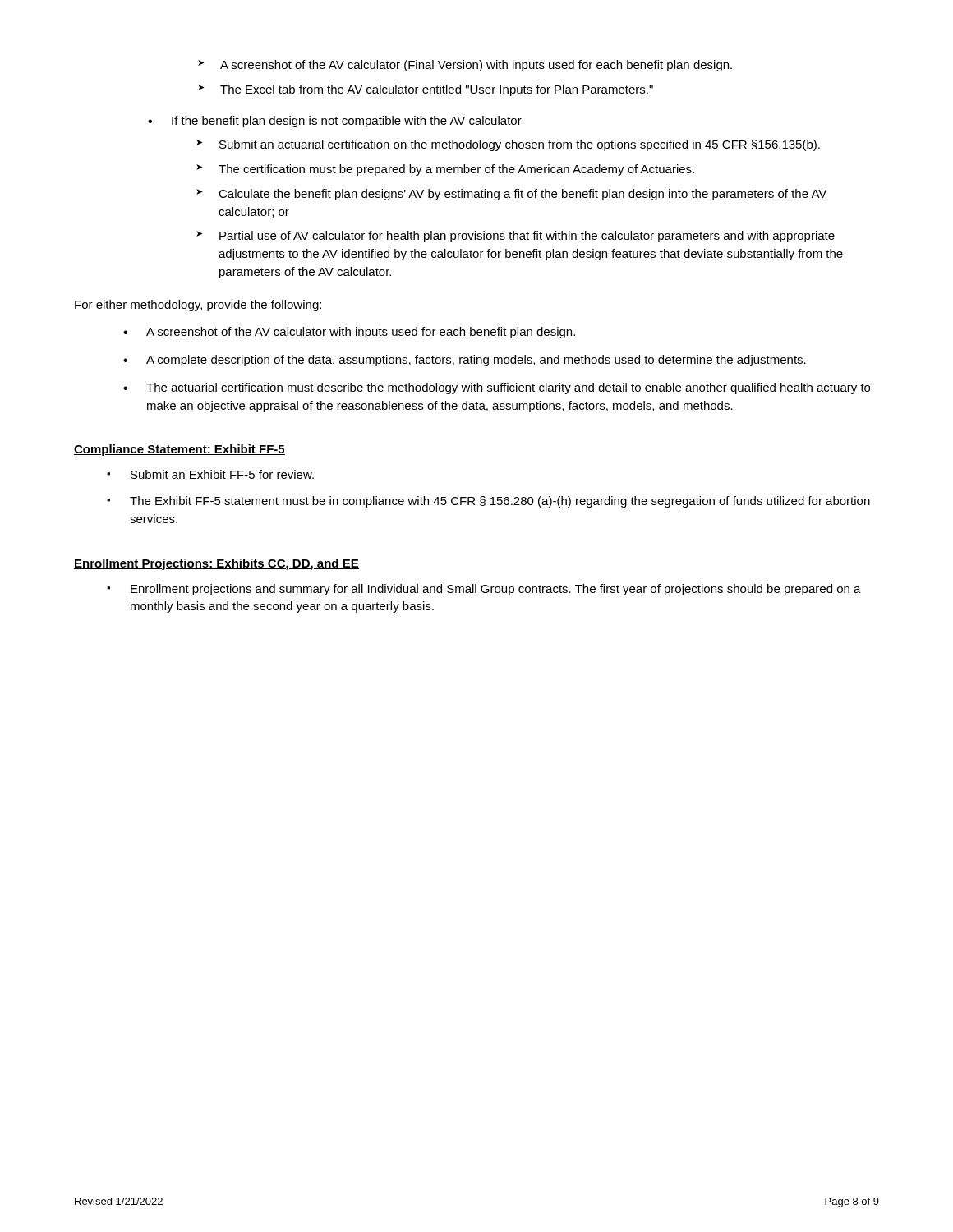Where is the passage that starts "Enrollment projections and"?
The image size is (953, 1232).
tap(495, 597)
